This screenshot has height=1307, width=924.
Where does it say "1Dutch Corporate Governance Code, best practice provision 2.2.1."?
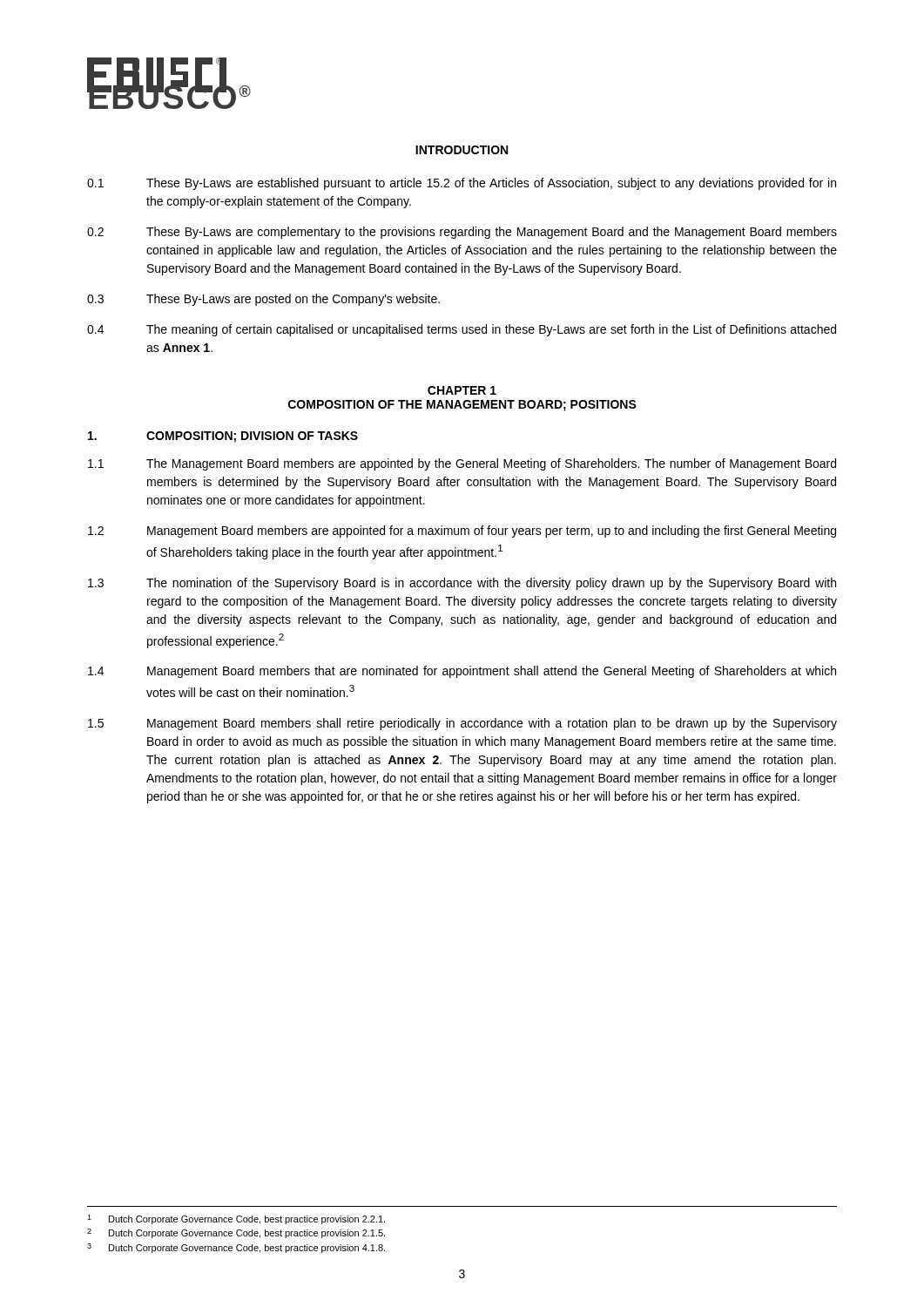coord(237,1219)
